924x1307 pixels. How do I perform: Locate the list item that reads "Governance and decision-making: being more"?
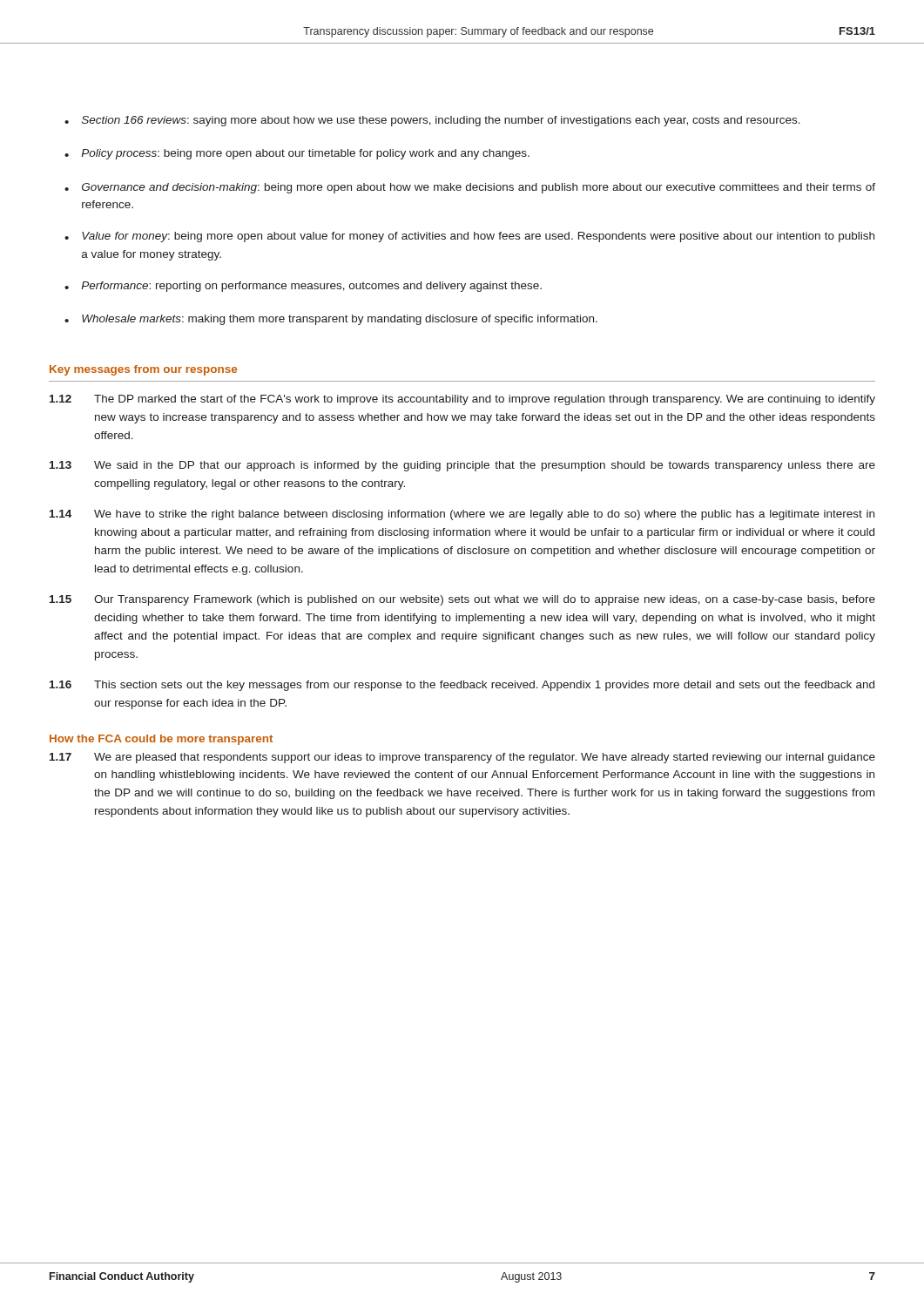coord(478,196)
